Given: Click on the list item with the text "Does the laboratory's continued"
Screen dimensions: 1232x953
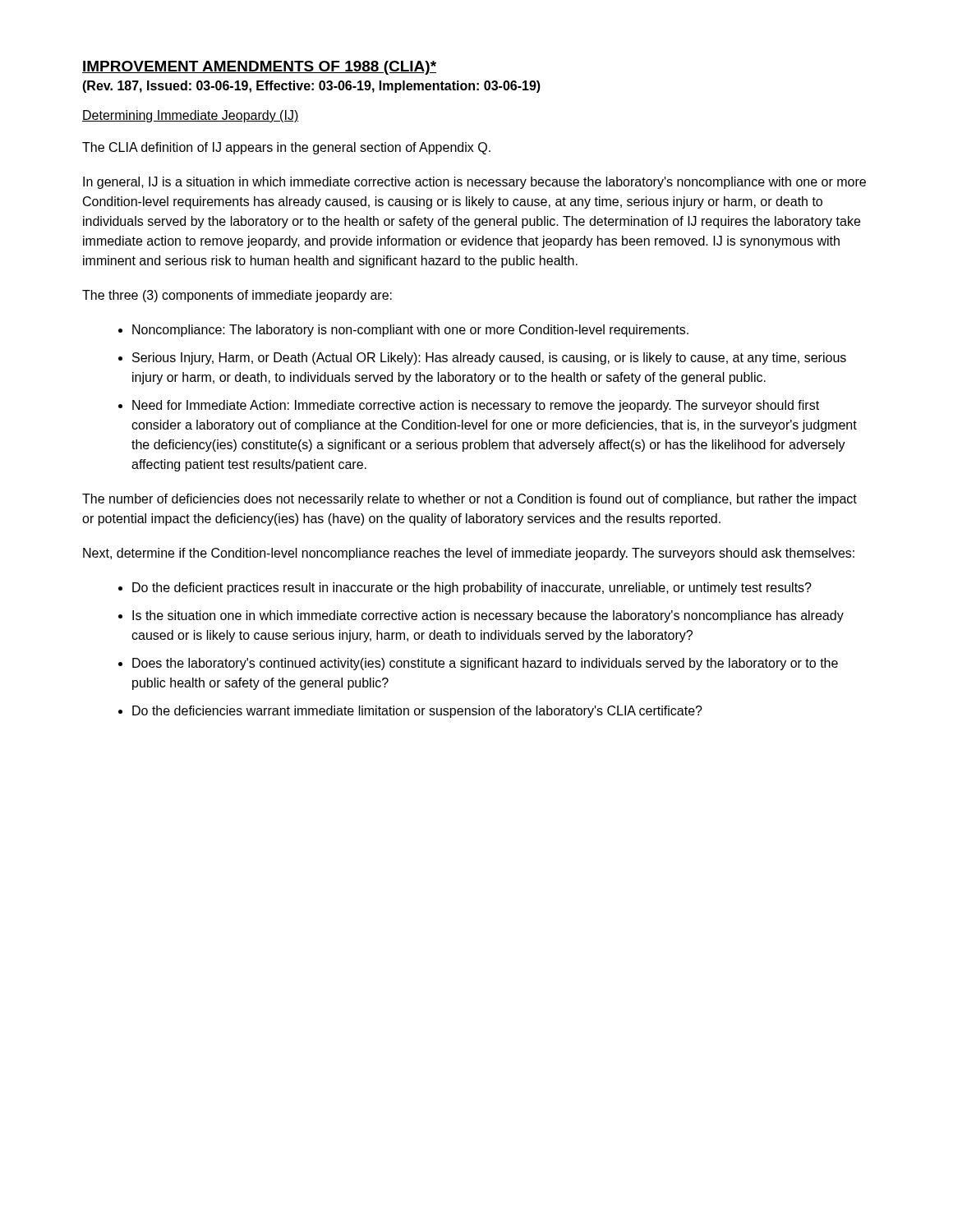Looking at the screenshot, I should point(485,673).
